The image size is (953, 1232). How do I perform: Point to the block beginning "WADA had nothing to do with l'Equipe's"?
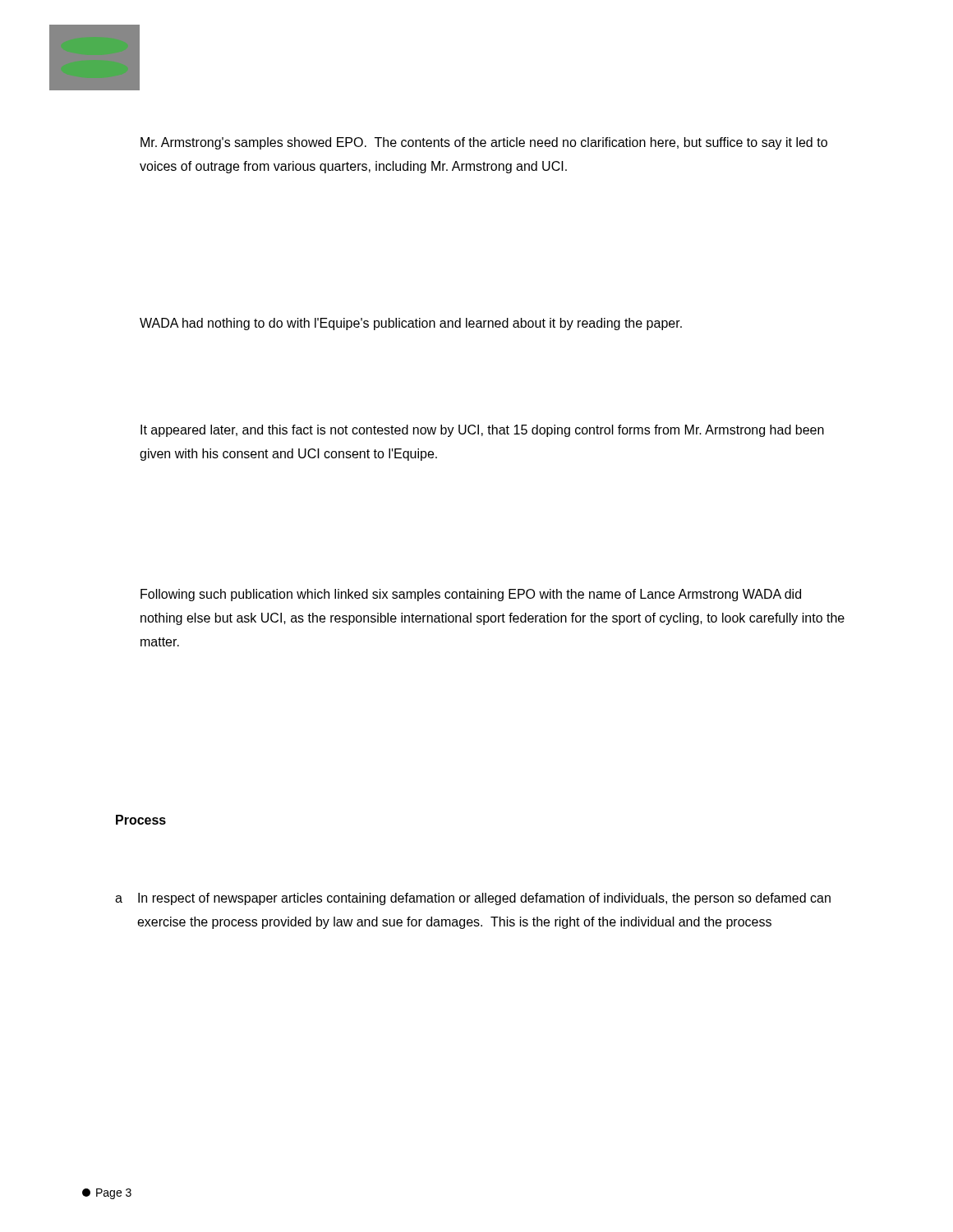pos(411,323)
